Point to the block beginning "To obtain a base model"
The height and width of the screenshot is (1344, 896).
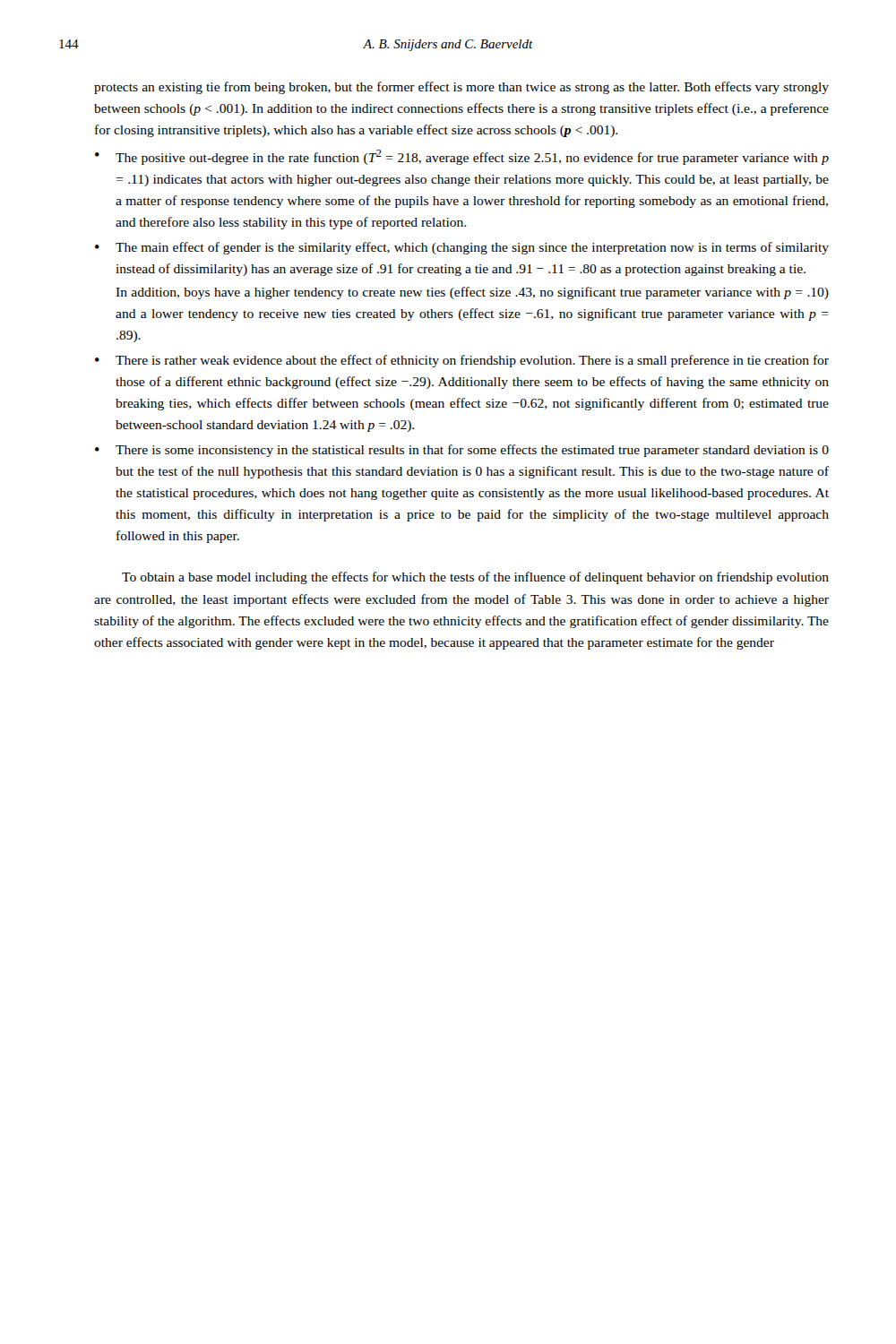pos(461,609)
